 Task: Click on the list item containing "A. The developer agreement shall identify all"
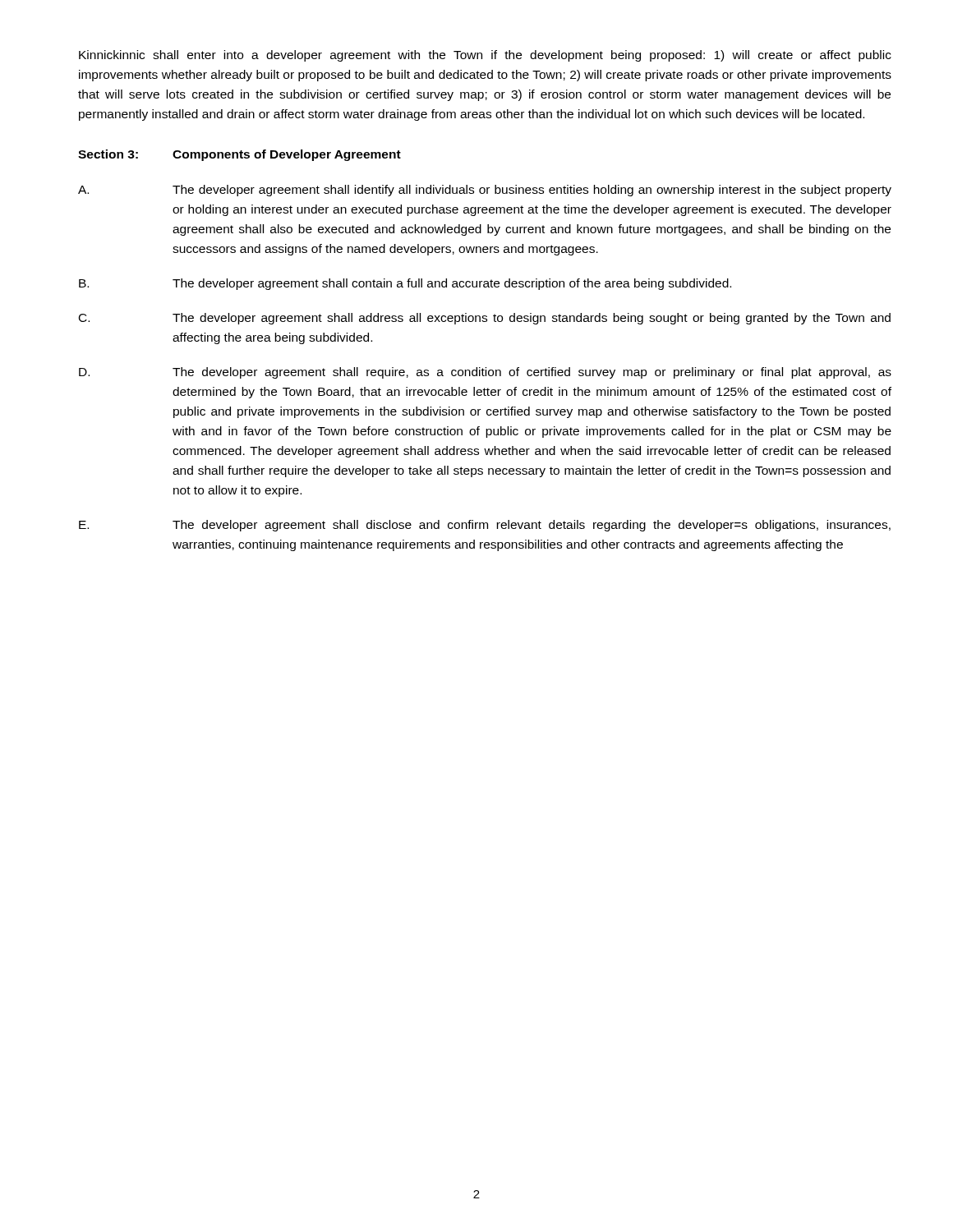click(485, 219)
